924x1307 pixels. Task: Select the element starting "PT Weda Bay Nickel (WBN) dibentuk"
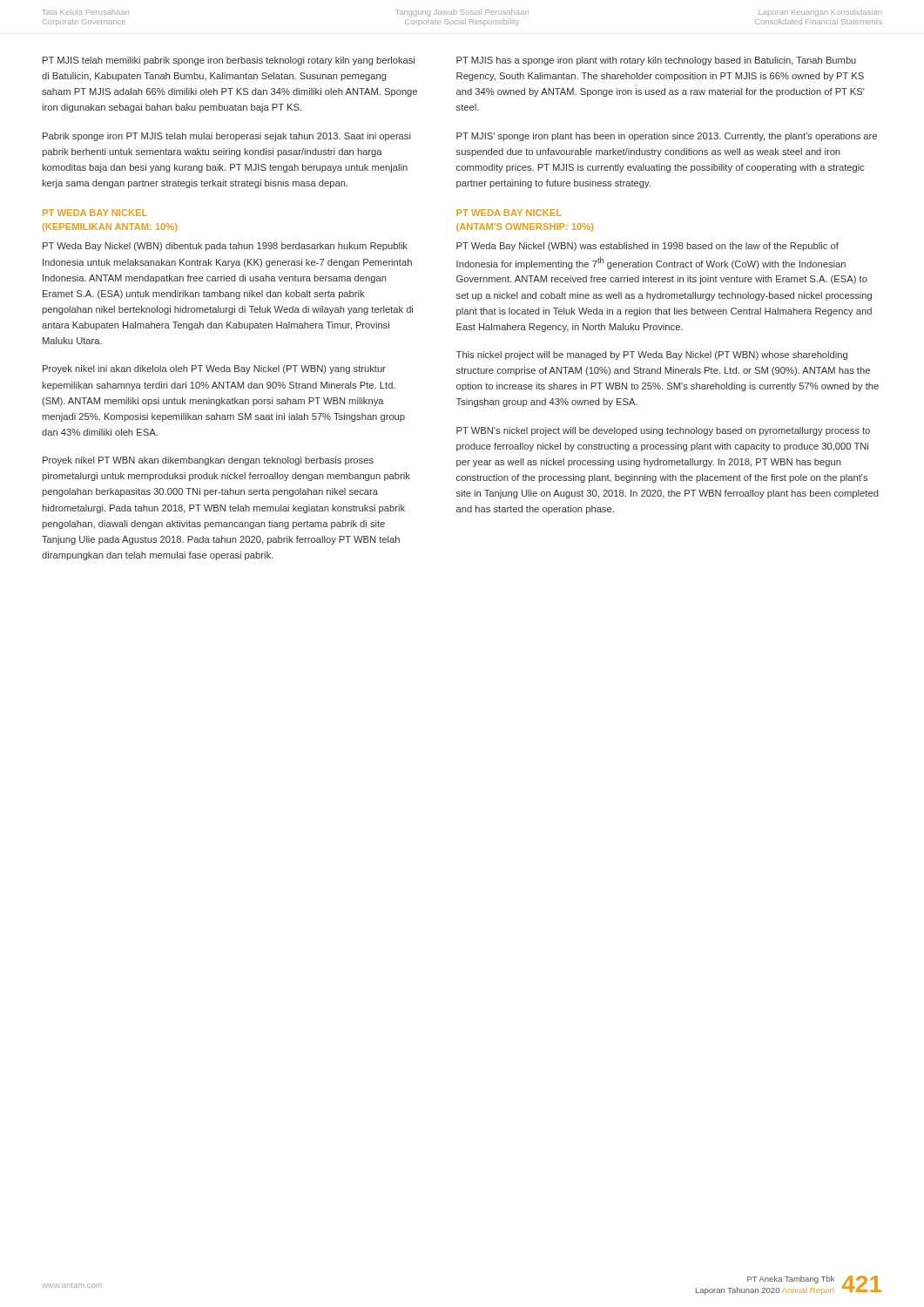pos(228,294)
